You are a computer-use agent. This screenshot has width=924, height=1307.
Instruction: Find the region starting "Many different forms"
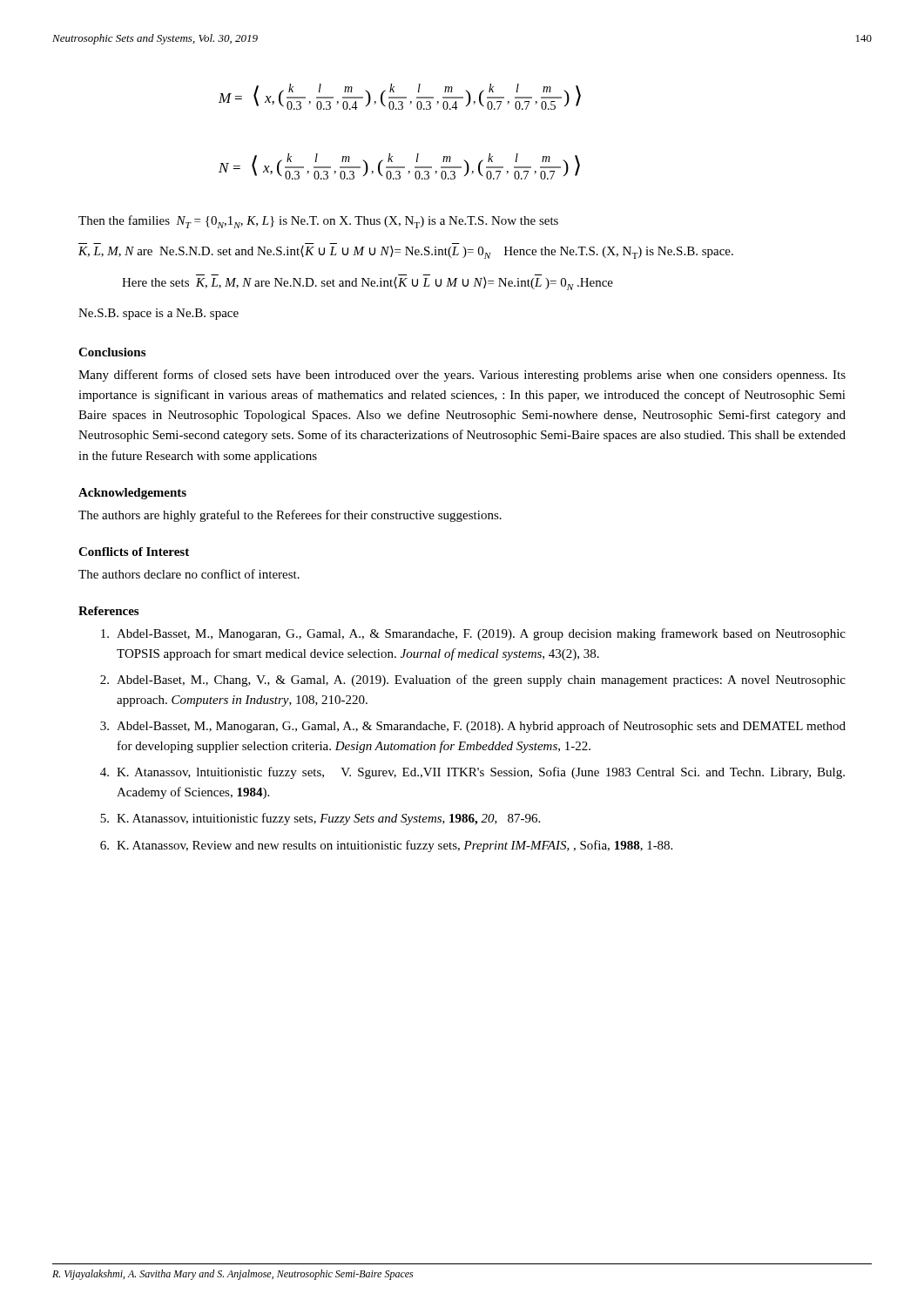coord(462,415)
